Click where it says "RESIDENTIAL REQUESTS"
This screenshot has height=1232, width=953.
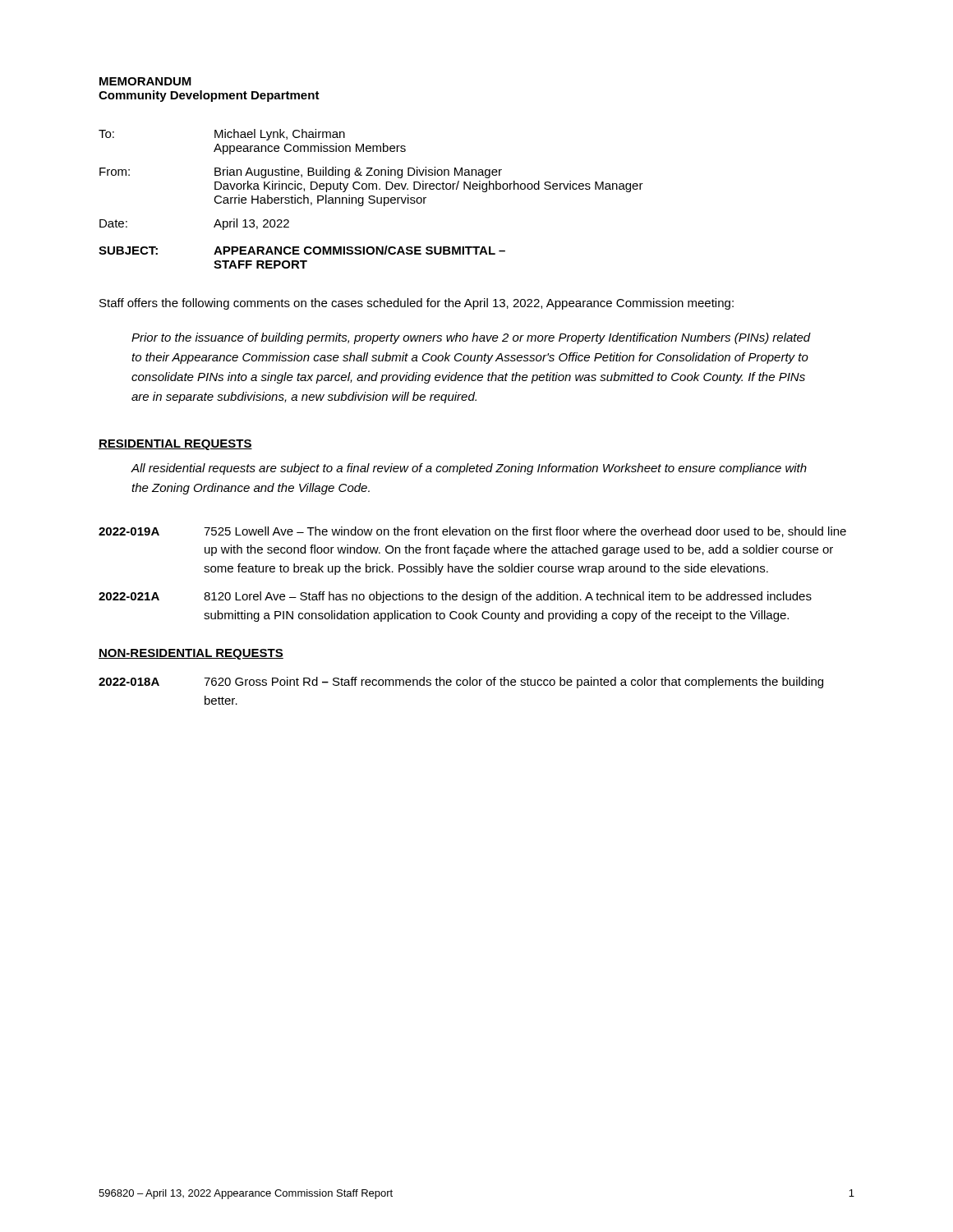click(175, 443)
